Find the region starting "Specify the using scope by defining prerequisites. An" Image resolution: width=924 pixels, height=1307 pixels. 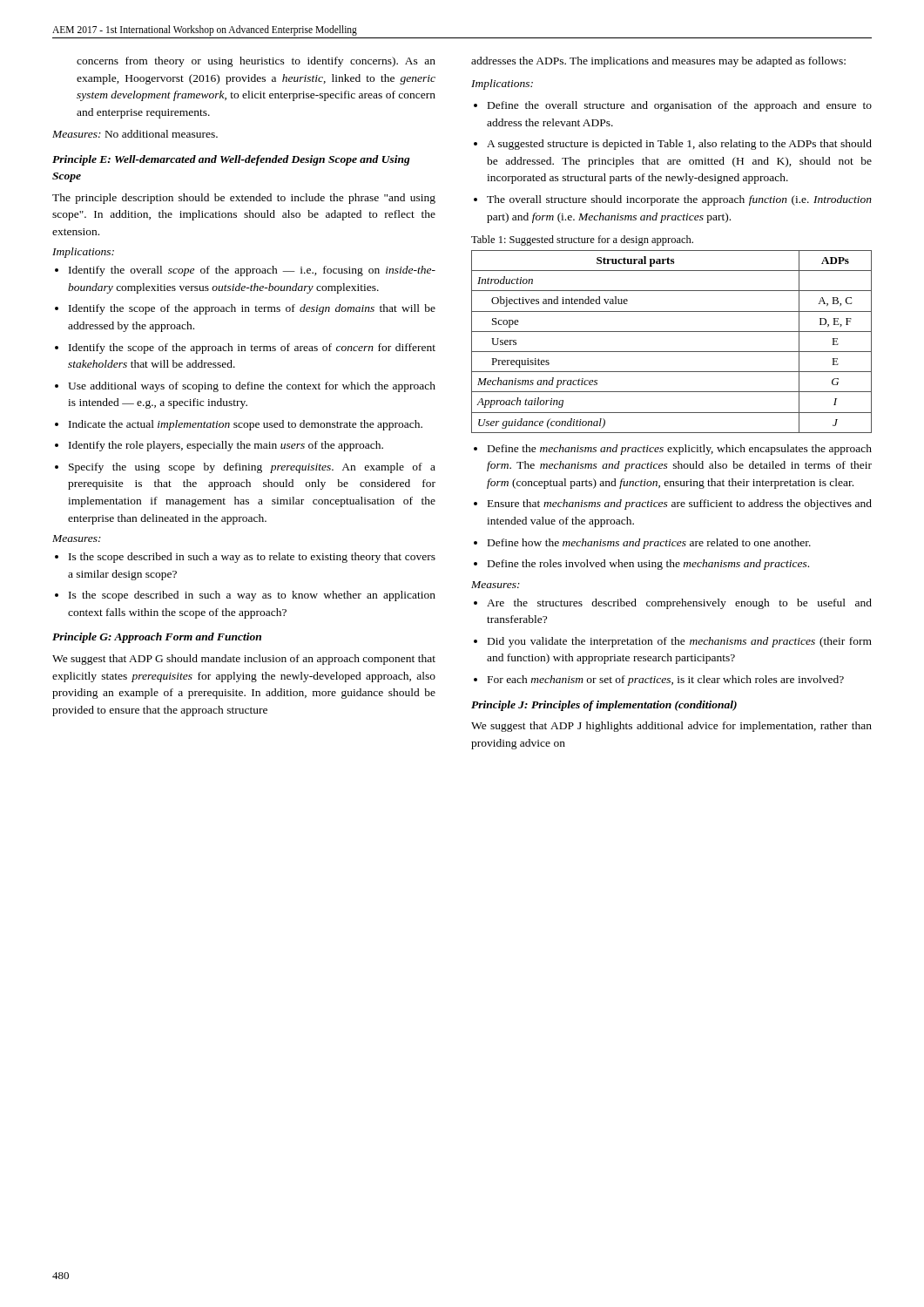(x=252, y=492)
